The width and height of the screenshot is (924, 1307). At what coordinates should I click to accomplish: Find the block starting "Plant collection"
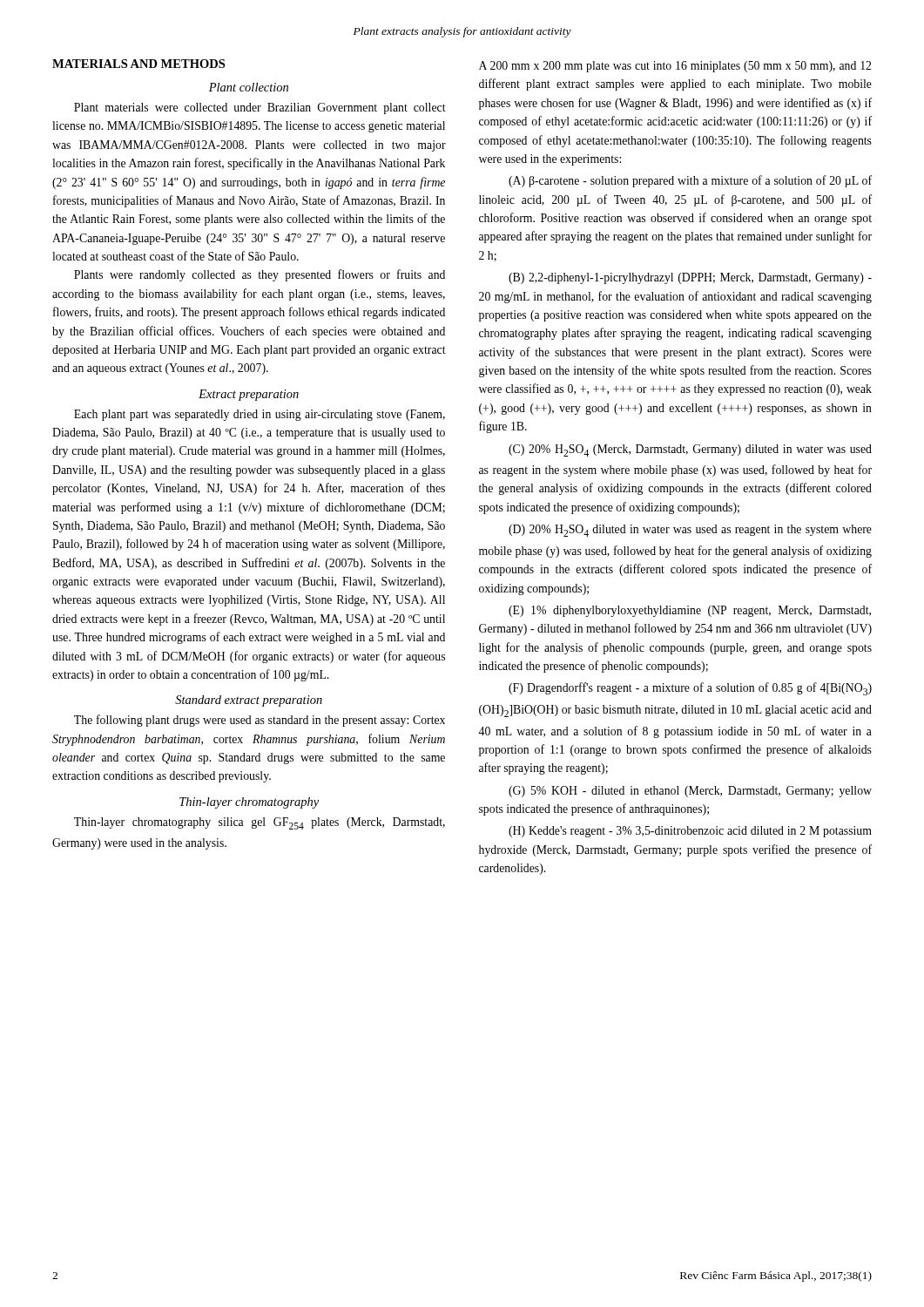pos(249,87)
